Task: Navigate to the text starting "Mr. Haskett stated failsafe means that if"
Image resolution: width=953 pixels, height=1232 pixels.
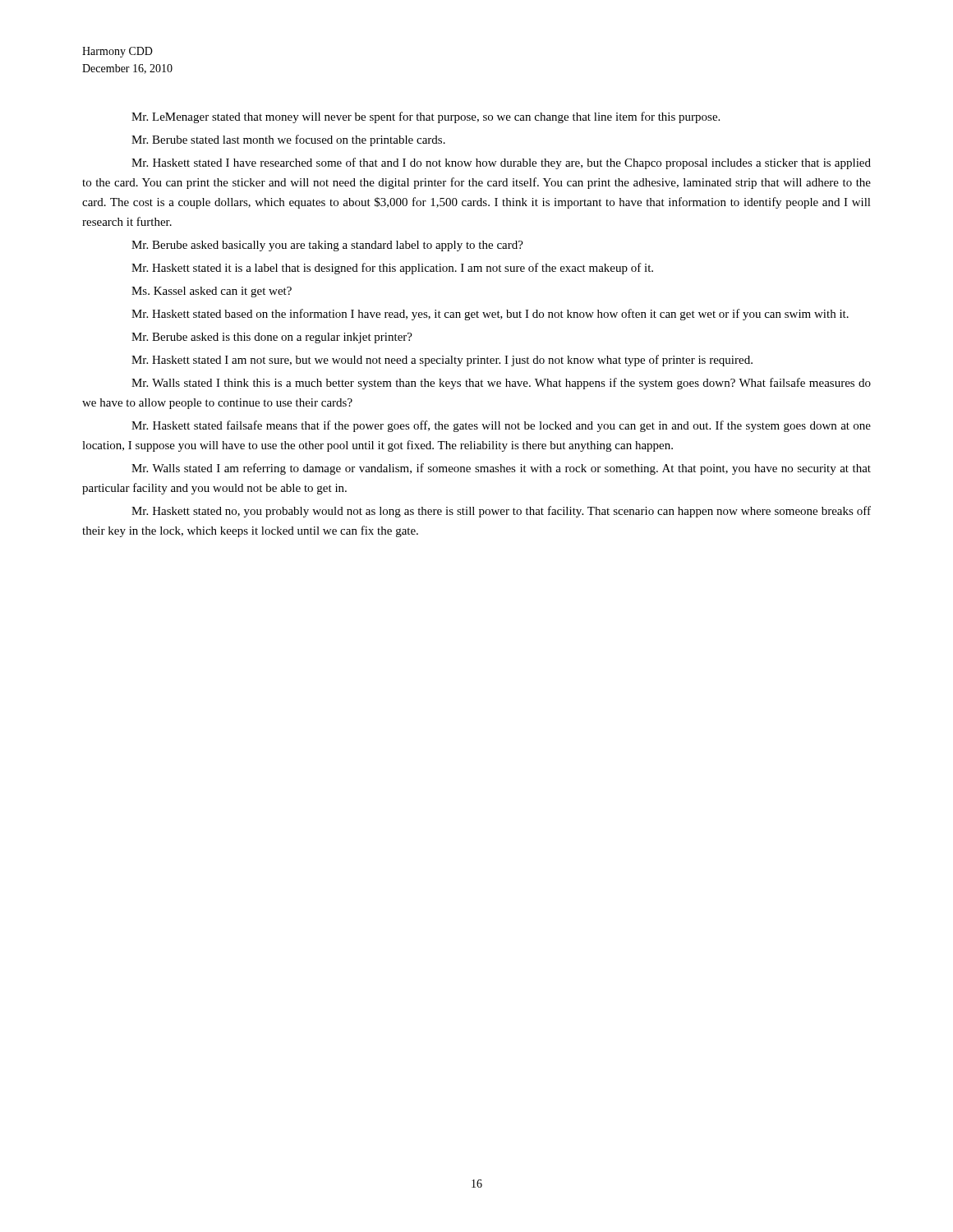Action: (x=476, y=435)
